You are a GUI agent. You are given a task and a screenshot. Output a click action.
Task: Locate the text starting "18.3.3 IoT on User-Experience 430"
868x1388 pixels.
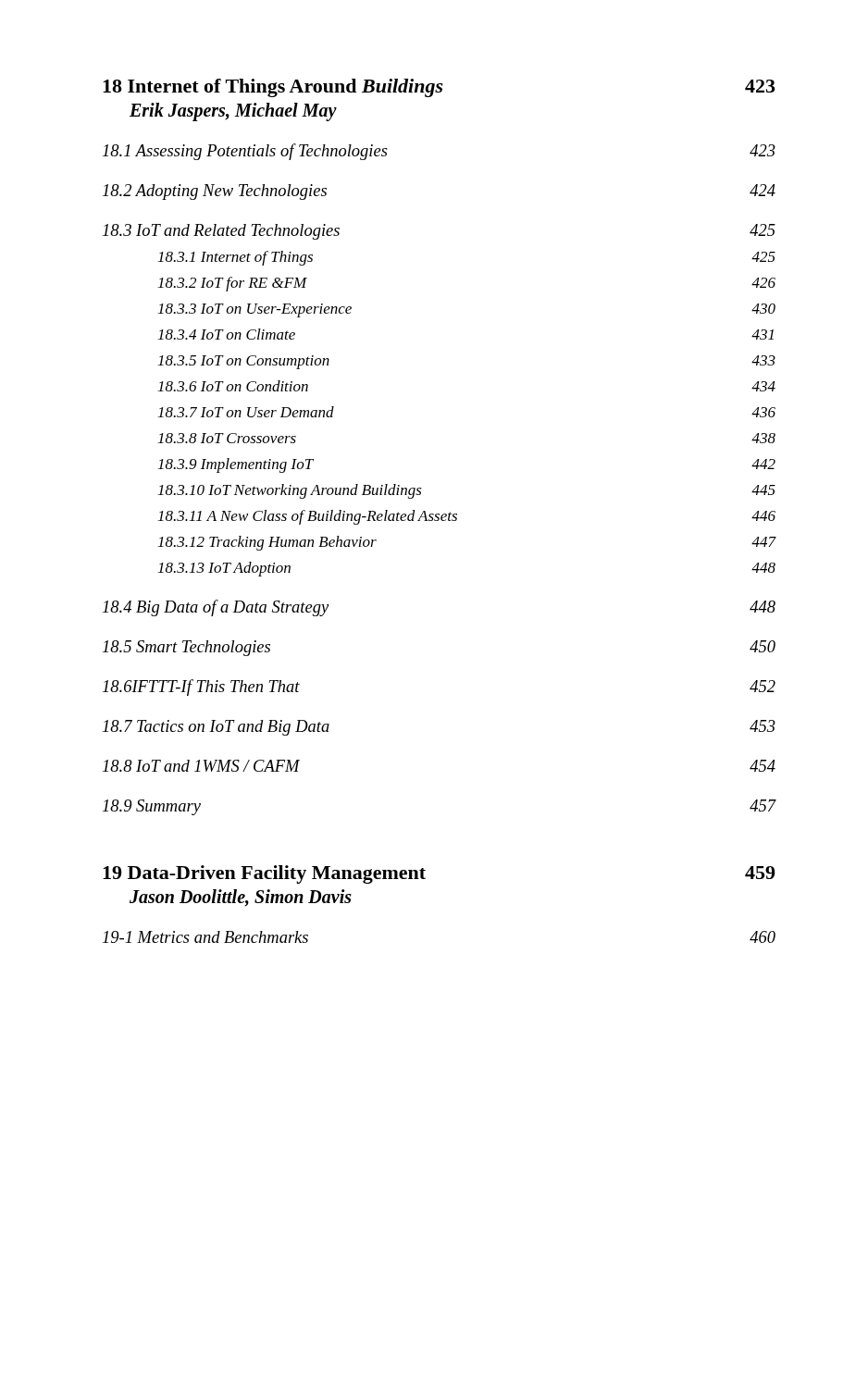[x=255, y=310]
